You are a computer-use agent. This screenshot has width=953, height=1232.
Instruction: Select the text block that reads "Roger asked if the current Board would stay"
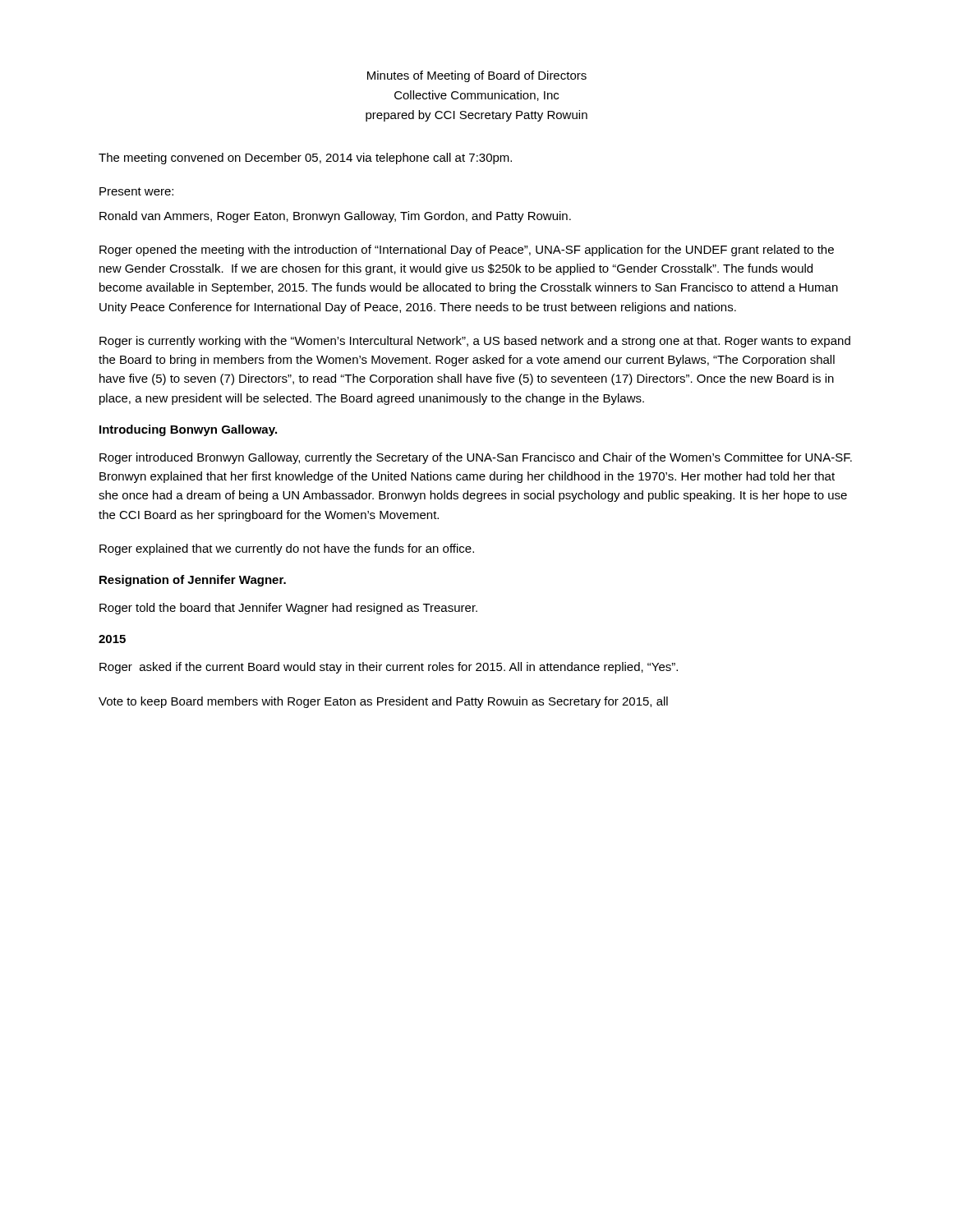point(389,667)
